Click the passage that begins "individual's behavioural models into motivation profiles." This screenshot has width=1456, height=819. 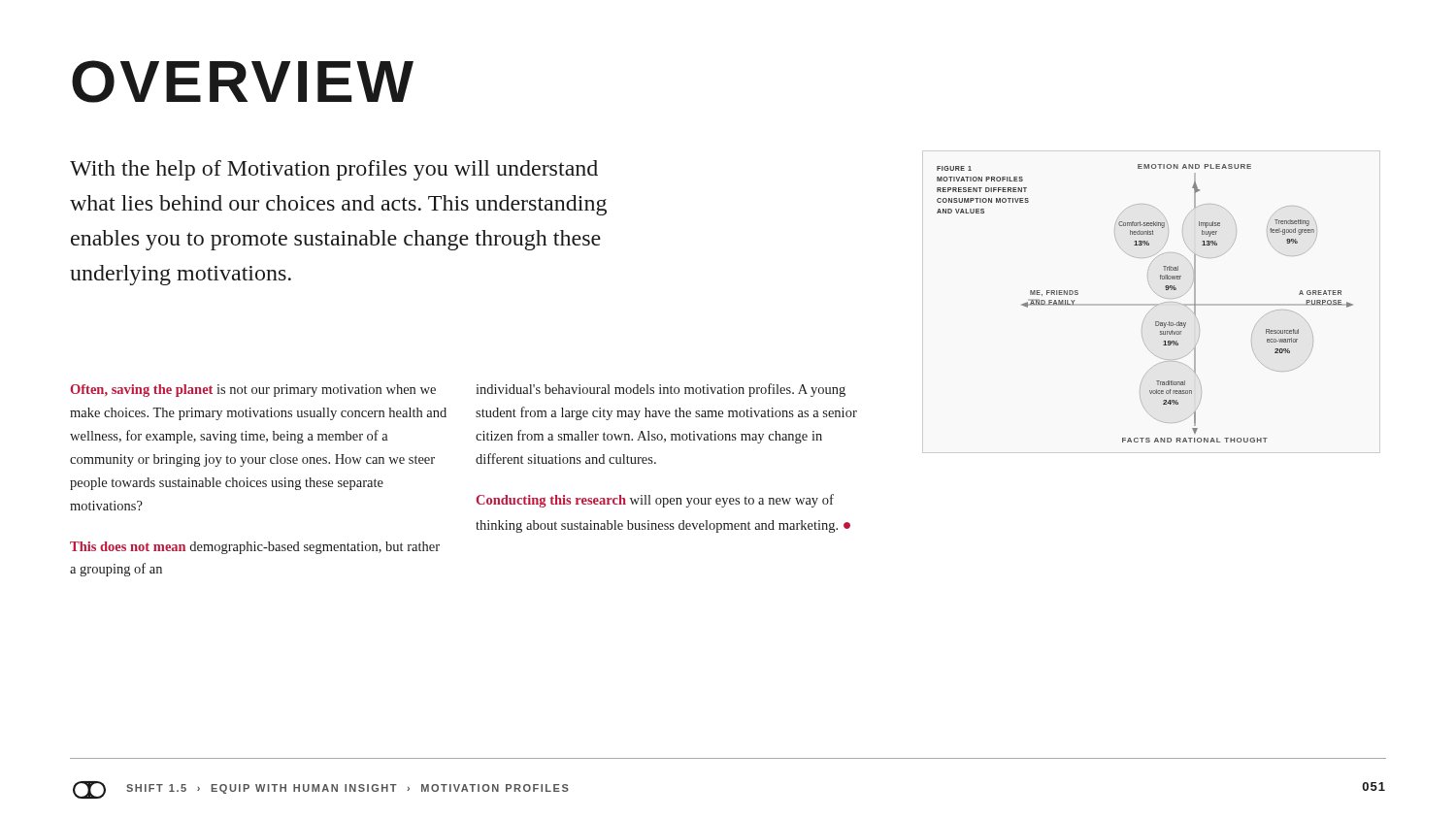[x=661, y=390]
